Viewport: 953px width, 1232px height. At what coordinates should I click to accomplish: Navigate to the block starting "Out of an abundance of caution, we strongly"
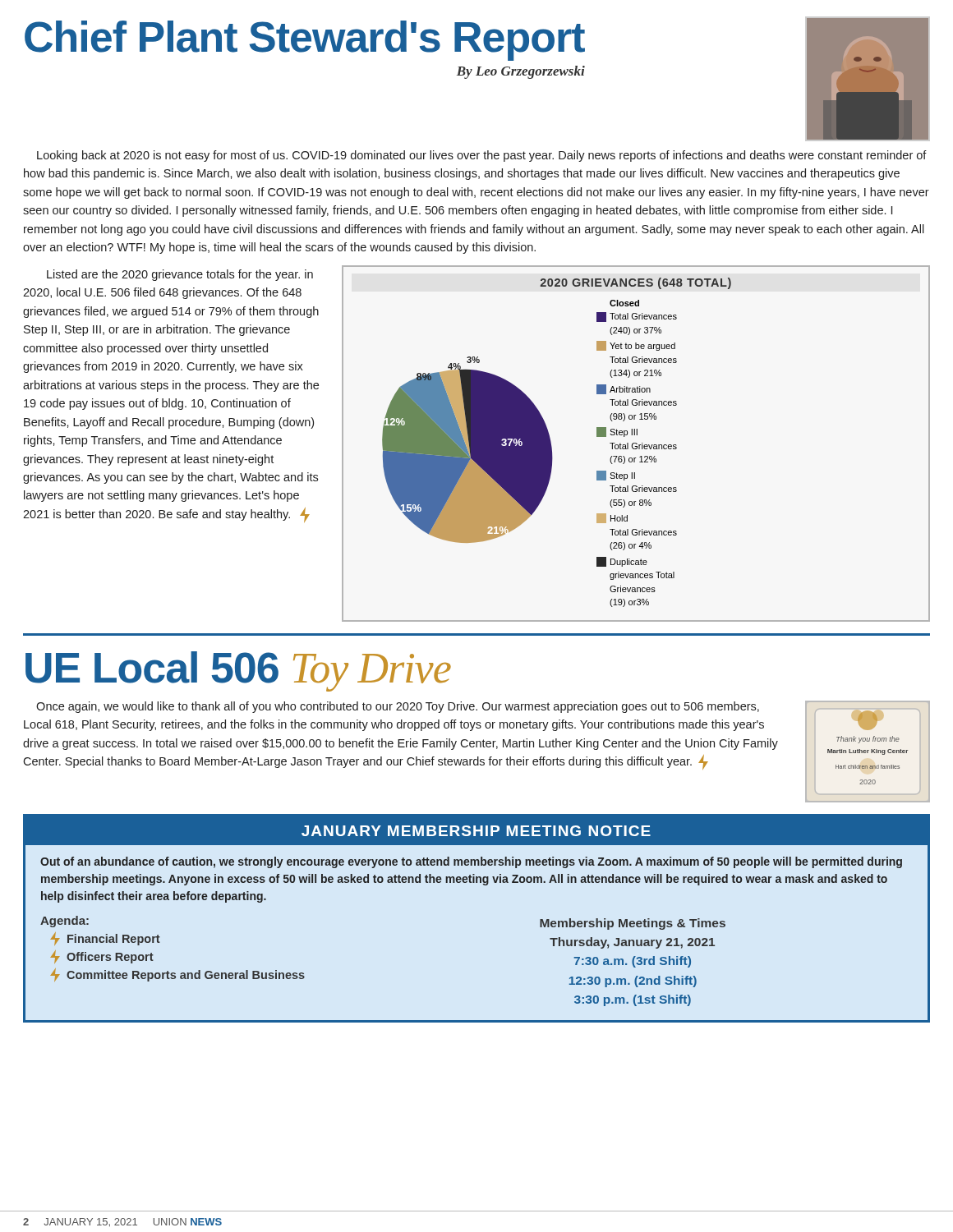(471, 879)
